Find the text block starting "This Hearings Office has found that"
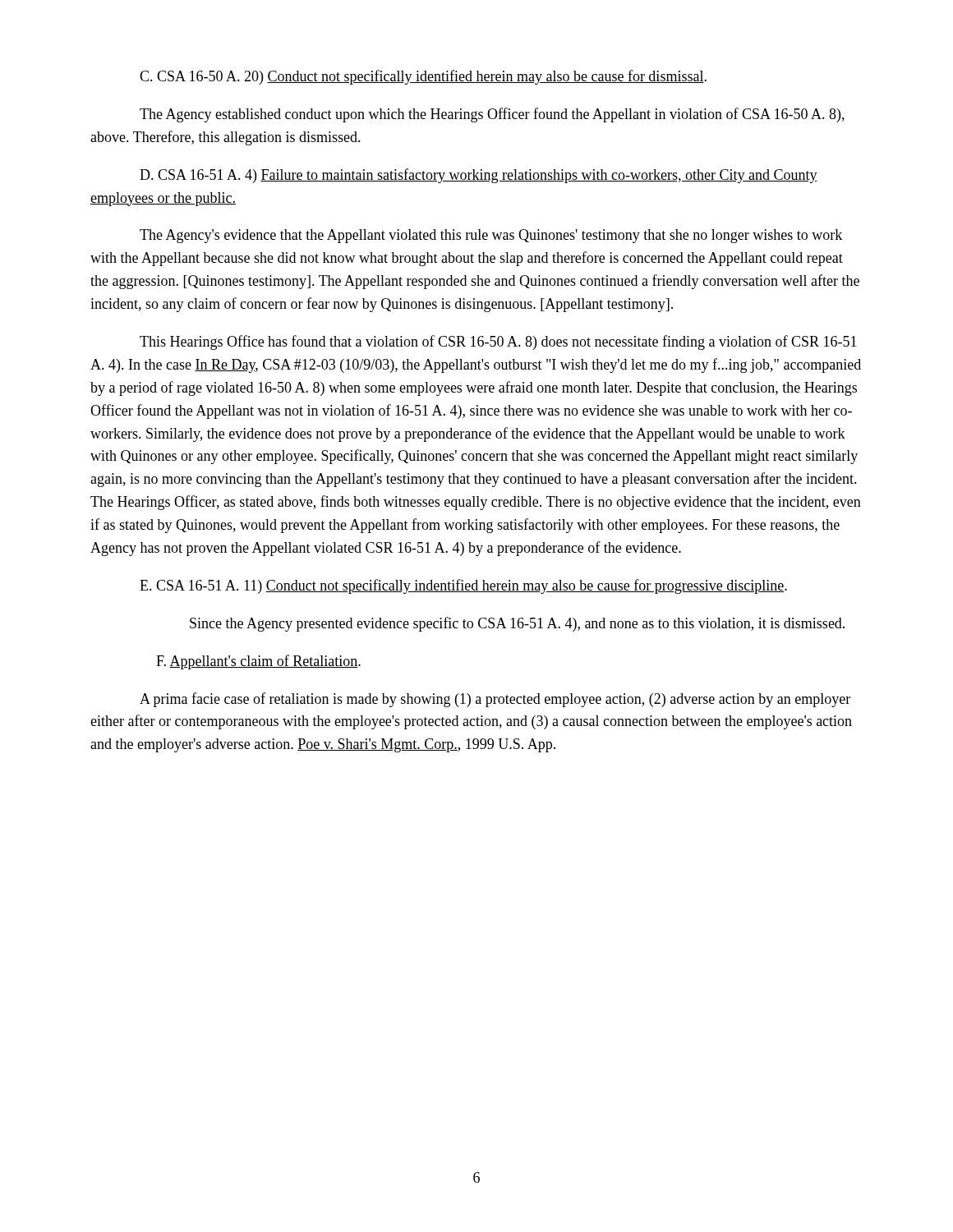The image size is (953, 1232). tap(476, 445)
